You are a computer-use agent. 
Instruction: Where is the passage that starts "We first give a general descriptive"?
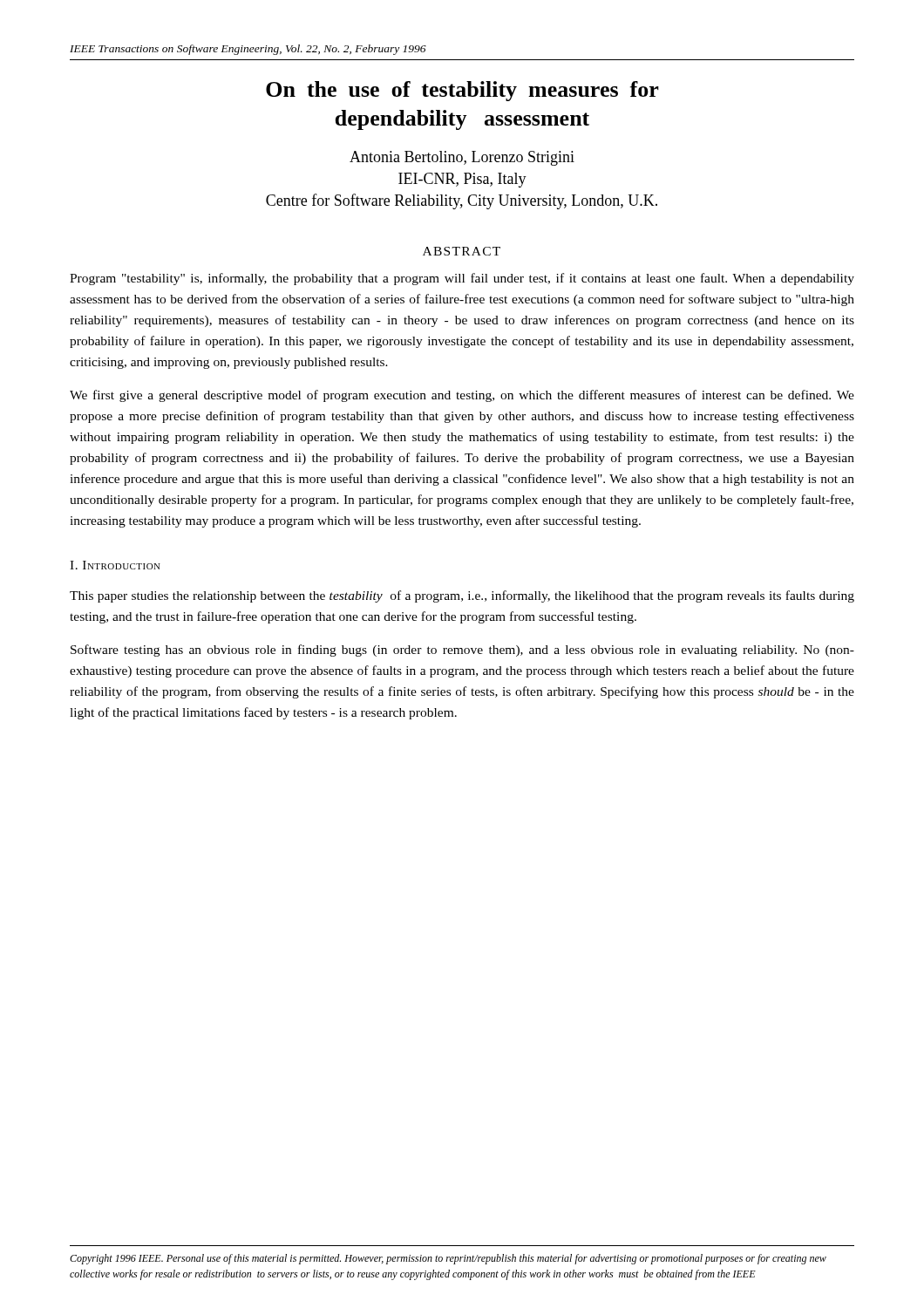click(x=462, y=457)
